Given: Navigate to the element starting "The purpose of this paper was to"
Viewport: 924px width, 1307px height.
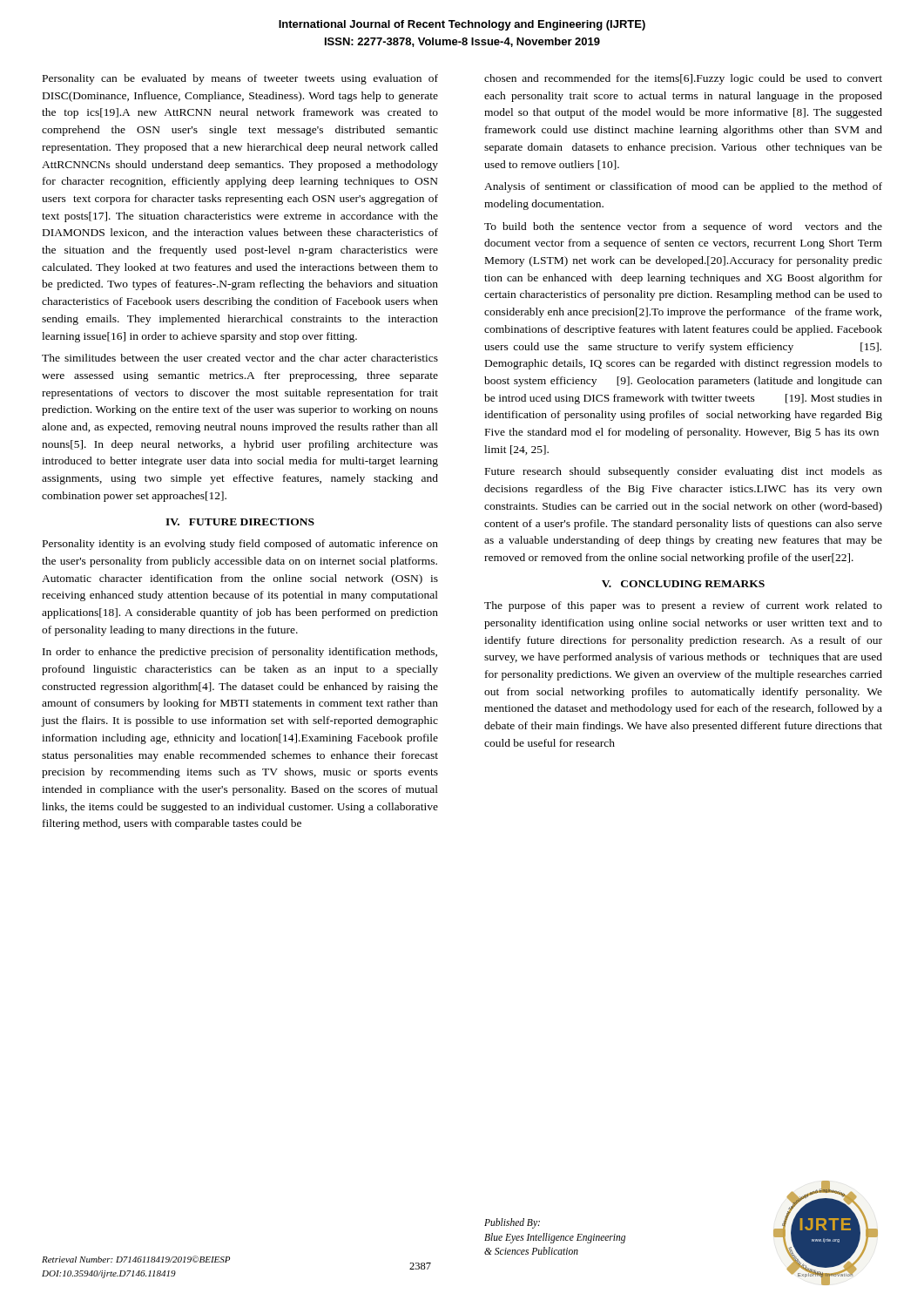Looking at the screenshot, I should [x=683, y=674].
